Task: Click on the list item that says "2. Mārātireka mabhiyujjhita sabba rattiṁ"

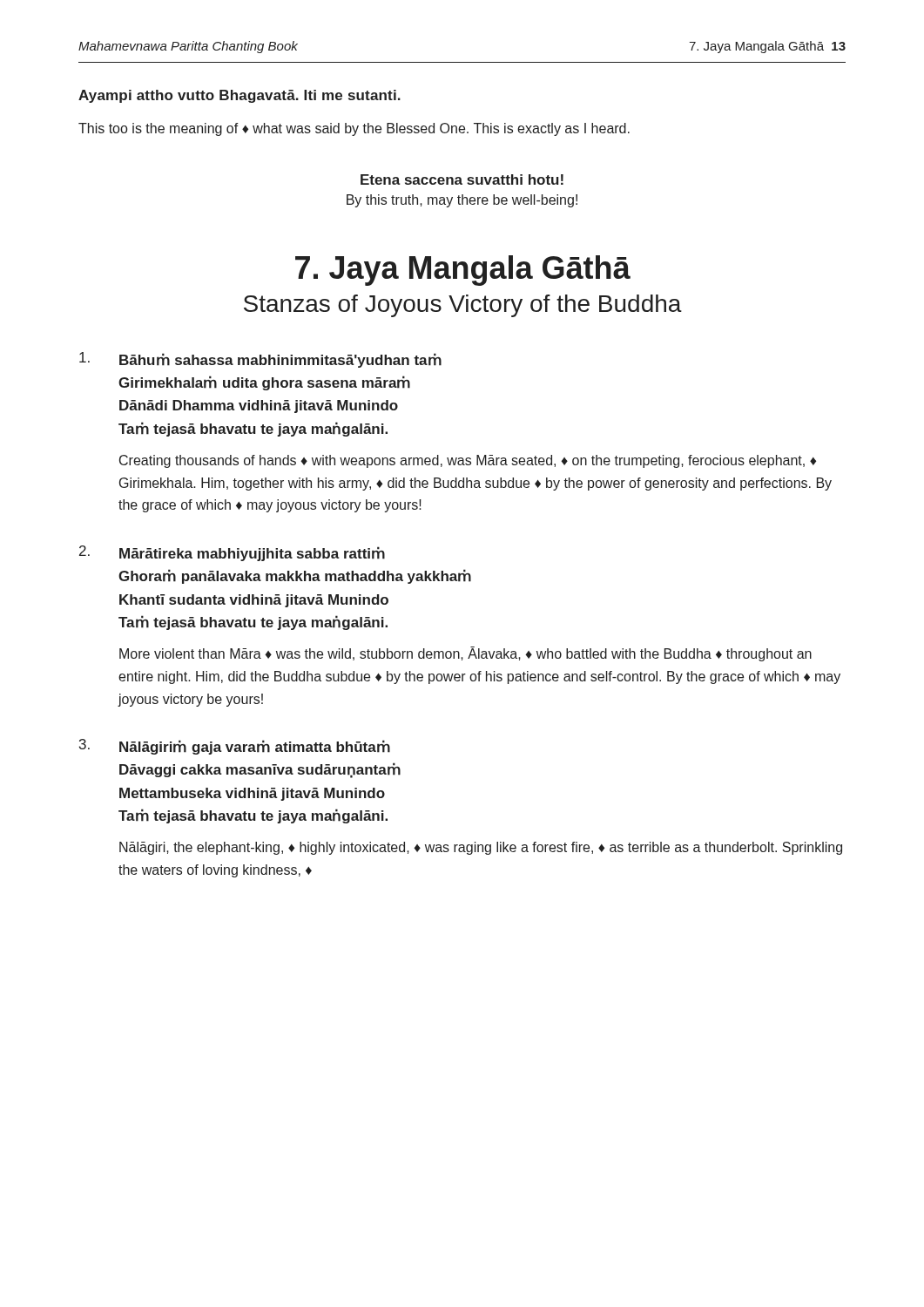Action: tap(232, 553)
